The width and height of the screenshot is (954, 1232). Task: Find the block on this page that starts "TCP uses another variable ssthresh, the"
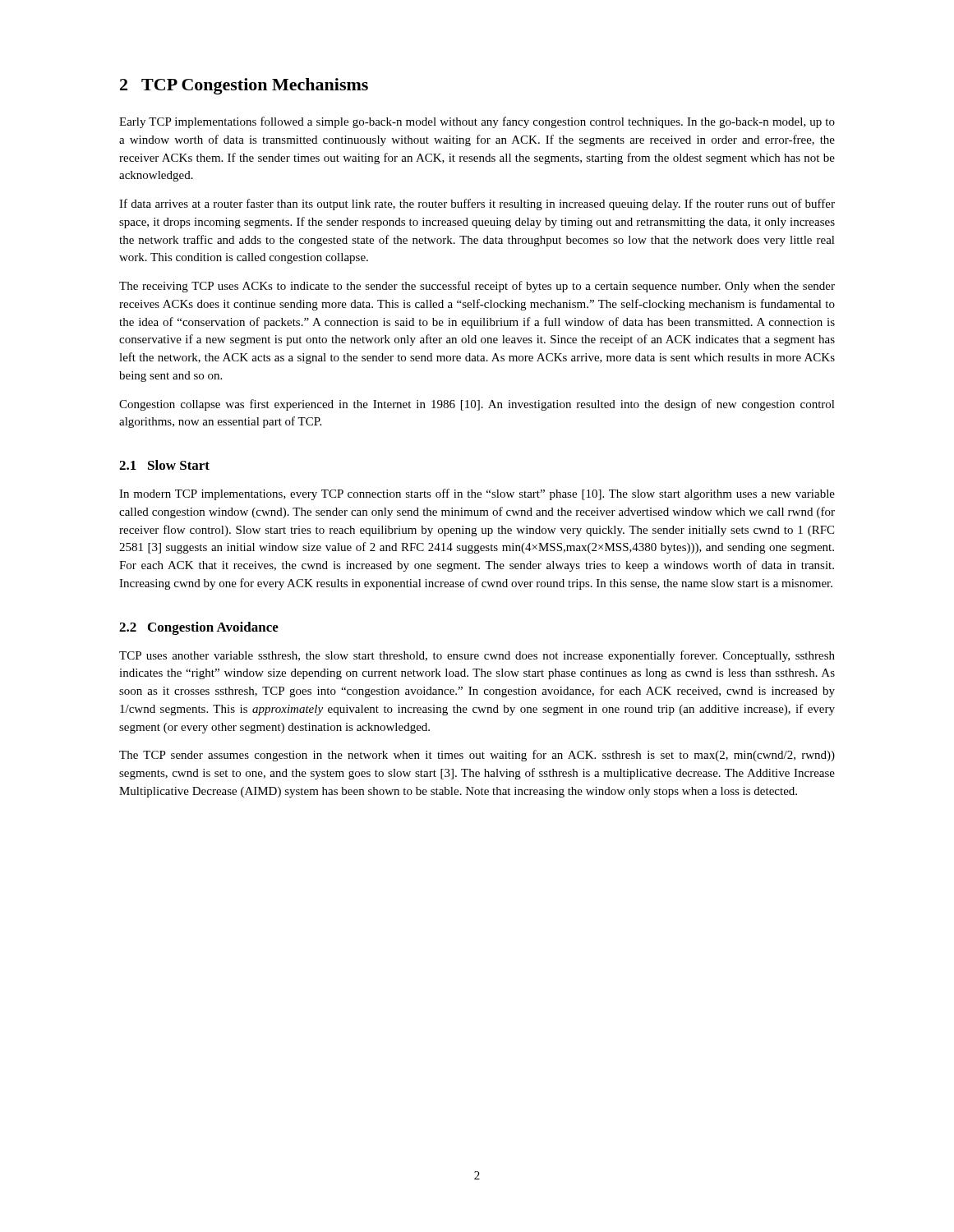click(x=477, y=691)
